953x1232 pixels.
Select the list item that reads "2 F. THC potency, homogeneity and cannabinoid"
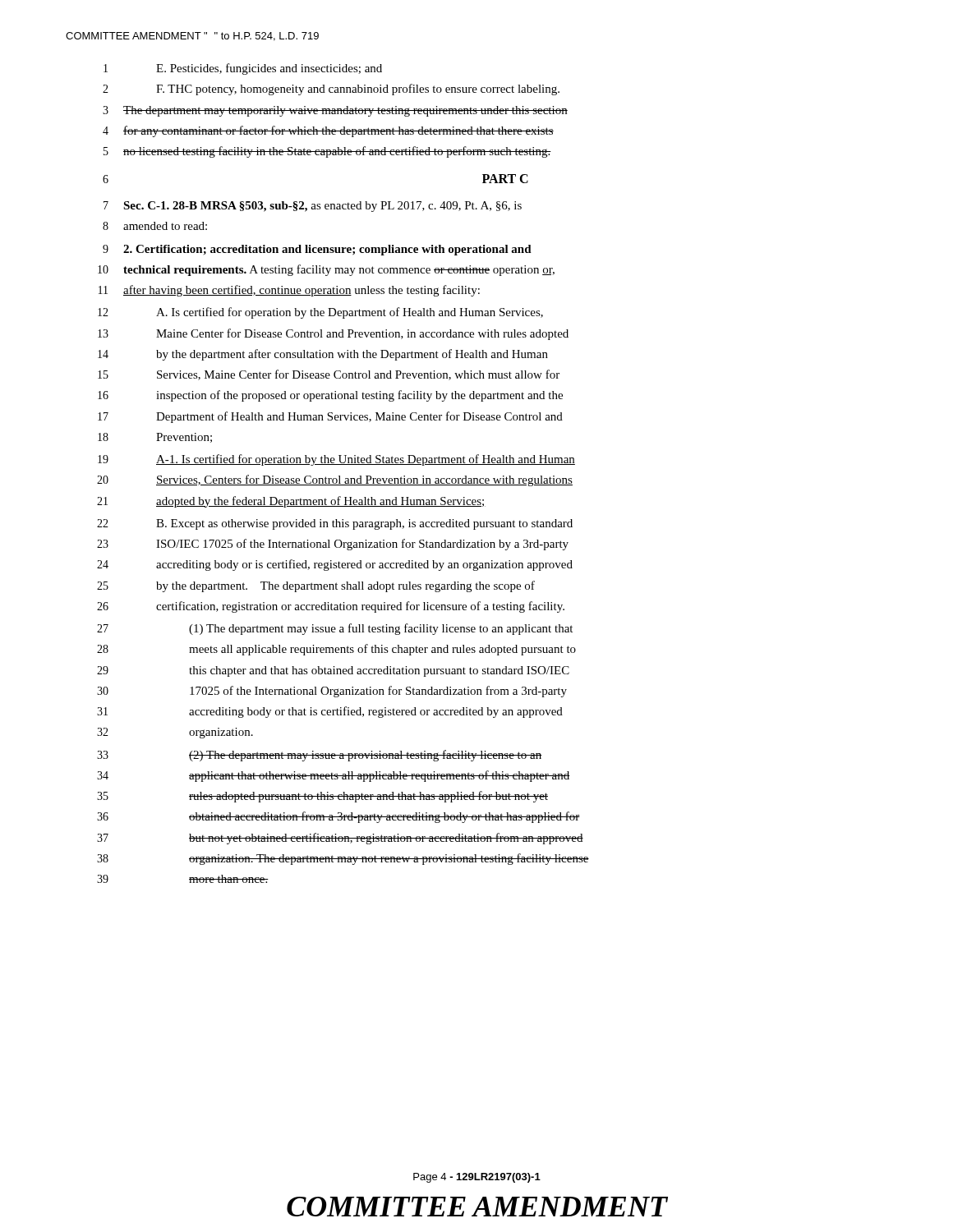[476, 89]
